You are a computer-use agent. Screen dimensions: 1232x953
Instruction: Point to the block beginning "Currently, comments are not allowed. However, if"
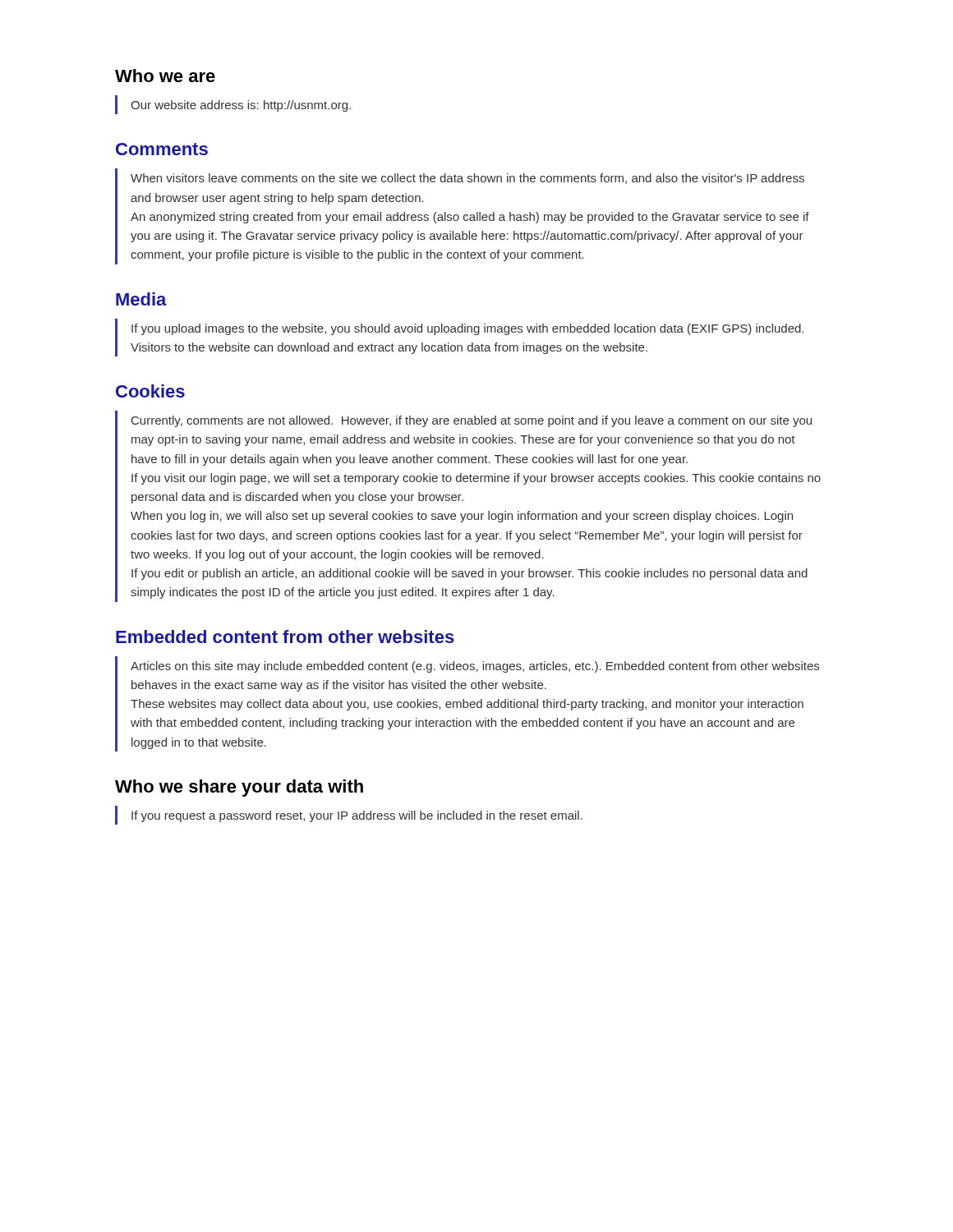468,506
